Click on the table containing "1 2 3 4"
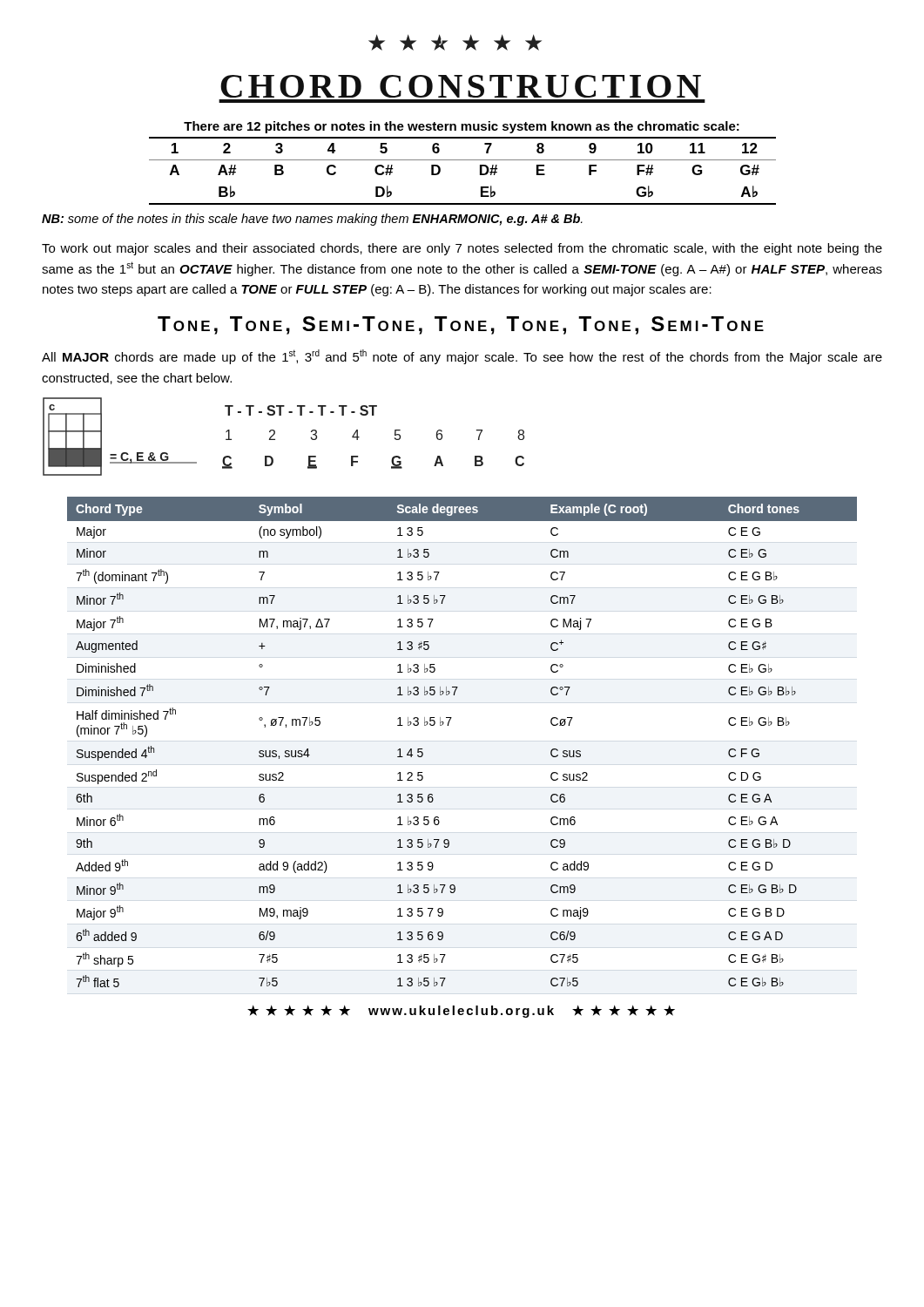 click(x=462, y=172)
